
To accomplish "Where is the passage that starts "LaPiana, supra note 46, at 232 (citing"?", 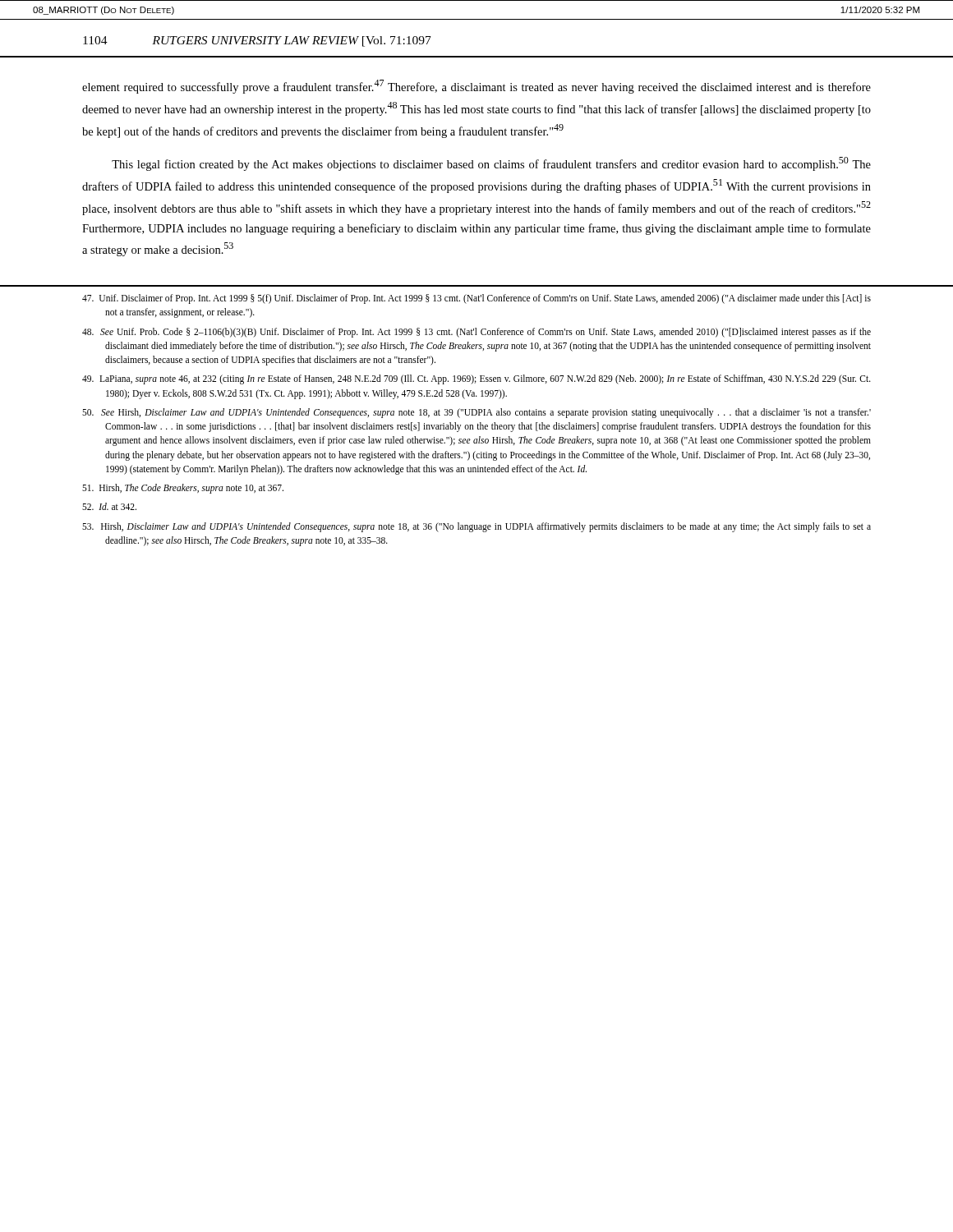I will pyautogui.click(x=476, y=386).
